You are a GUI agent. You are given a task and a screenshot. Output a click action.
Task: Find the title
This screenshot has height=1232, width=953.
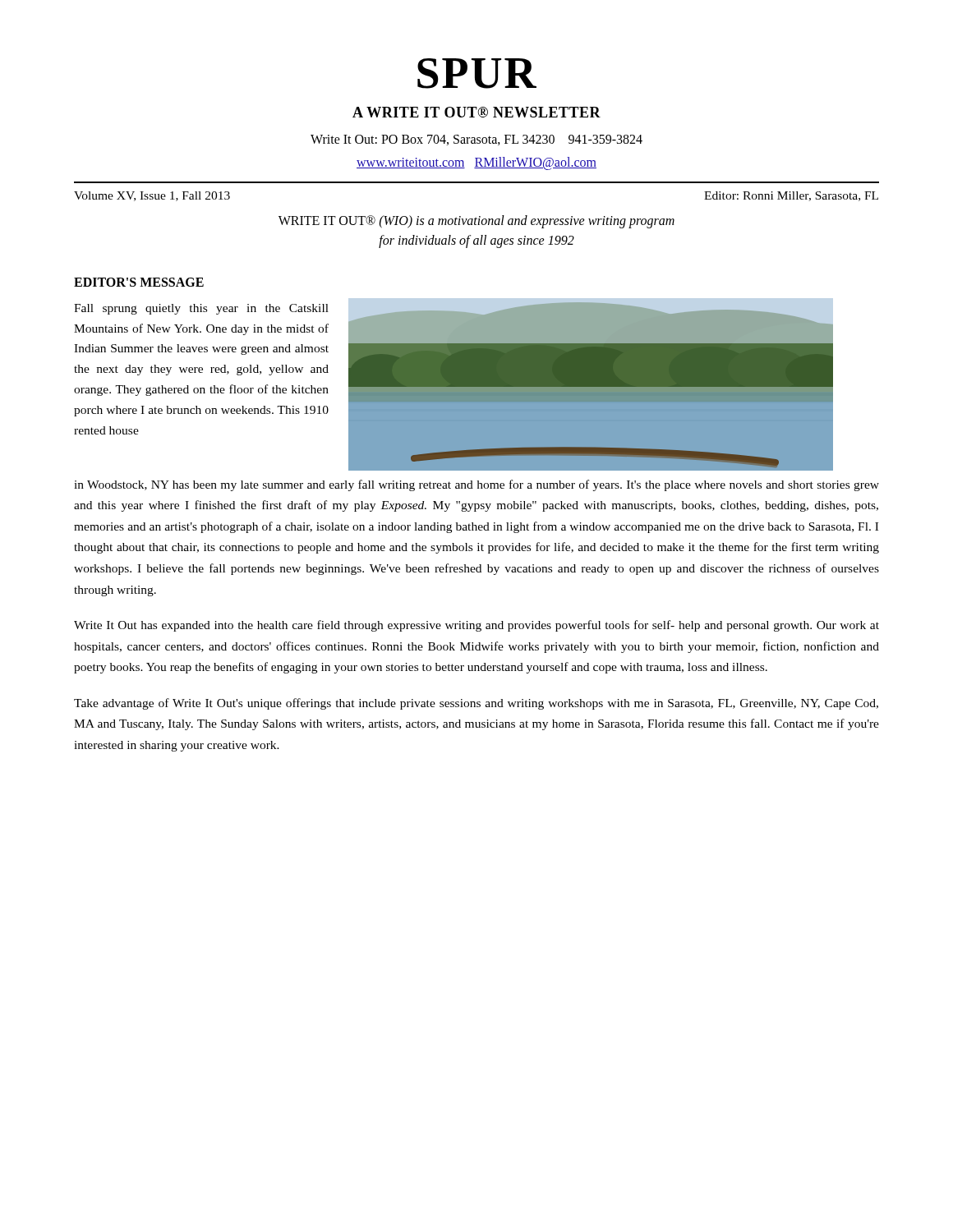476,74
